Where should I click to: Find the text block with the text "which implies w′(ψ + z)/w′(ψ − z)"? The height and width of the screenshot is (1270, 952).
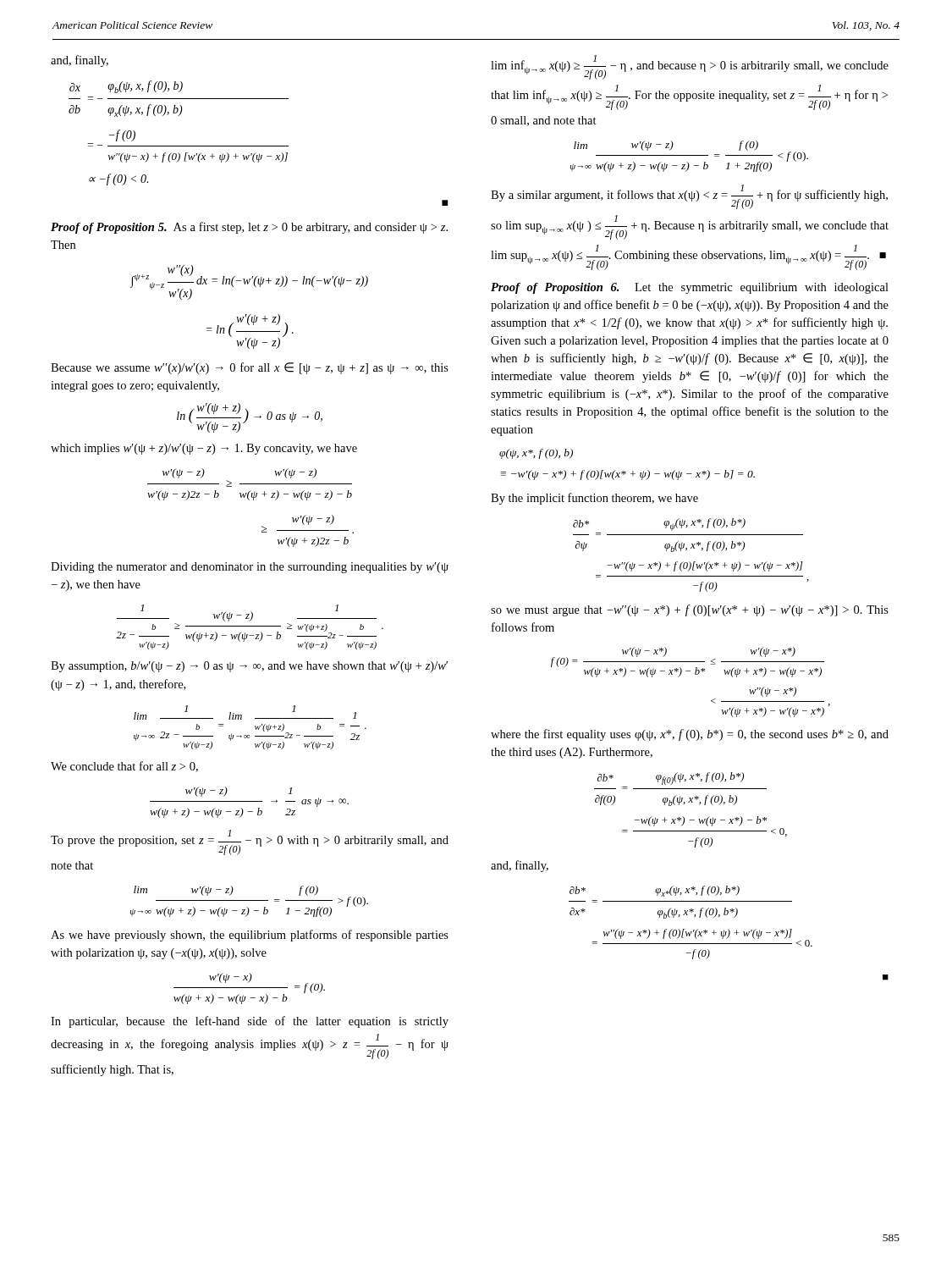(x=250, y=448)
